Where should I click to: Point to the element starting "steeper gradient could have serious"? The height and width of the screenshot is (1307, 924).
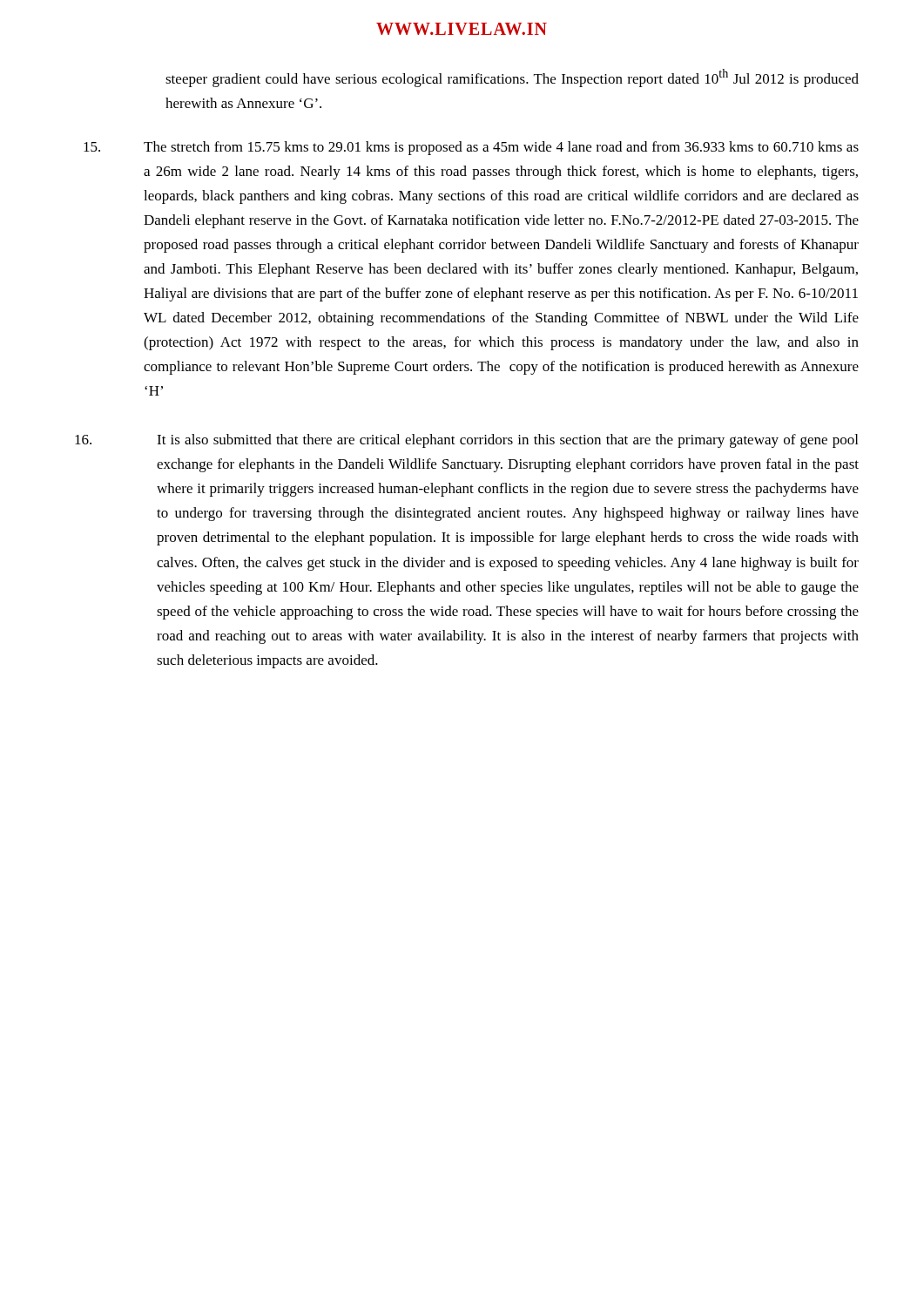point(512,89)
